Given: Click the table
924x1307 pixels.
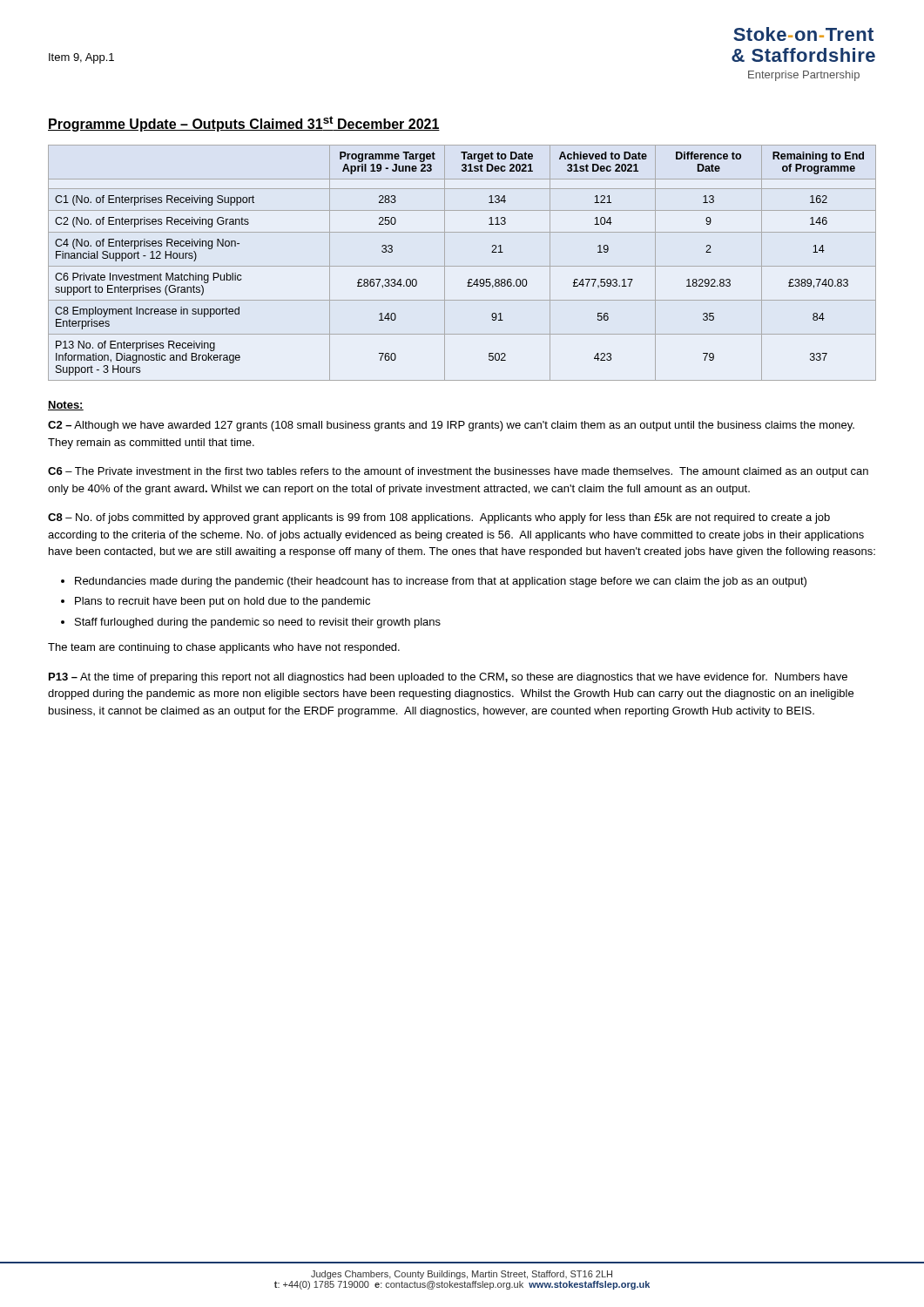Looking at the screenshot, I should click(x=462, y=263).
